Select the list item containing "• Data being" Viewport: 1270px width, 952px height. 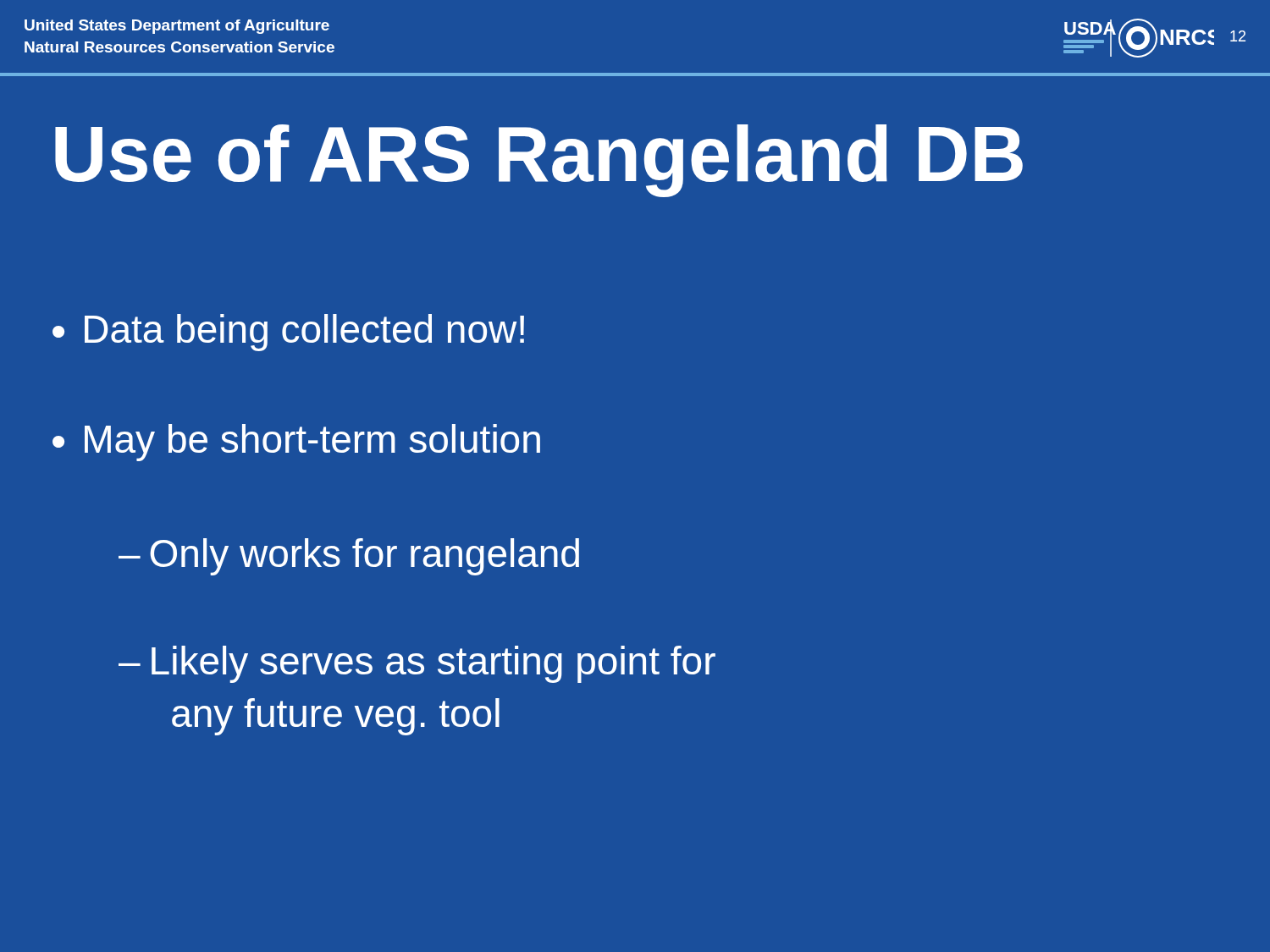click(289, 331)
